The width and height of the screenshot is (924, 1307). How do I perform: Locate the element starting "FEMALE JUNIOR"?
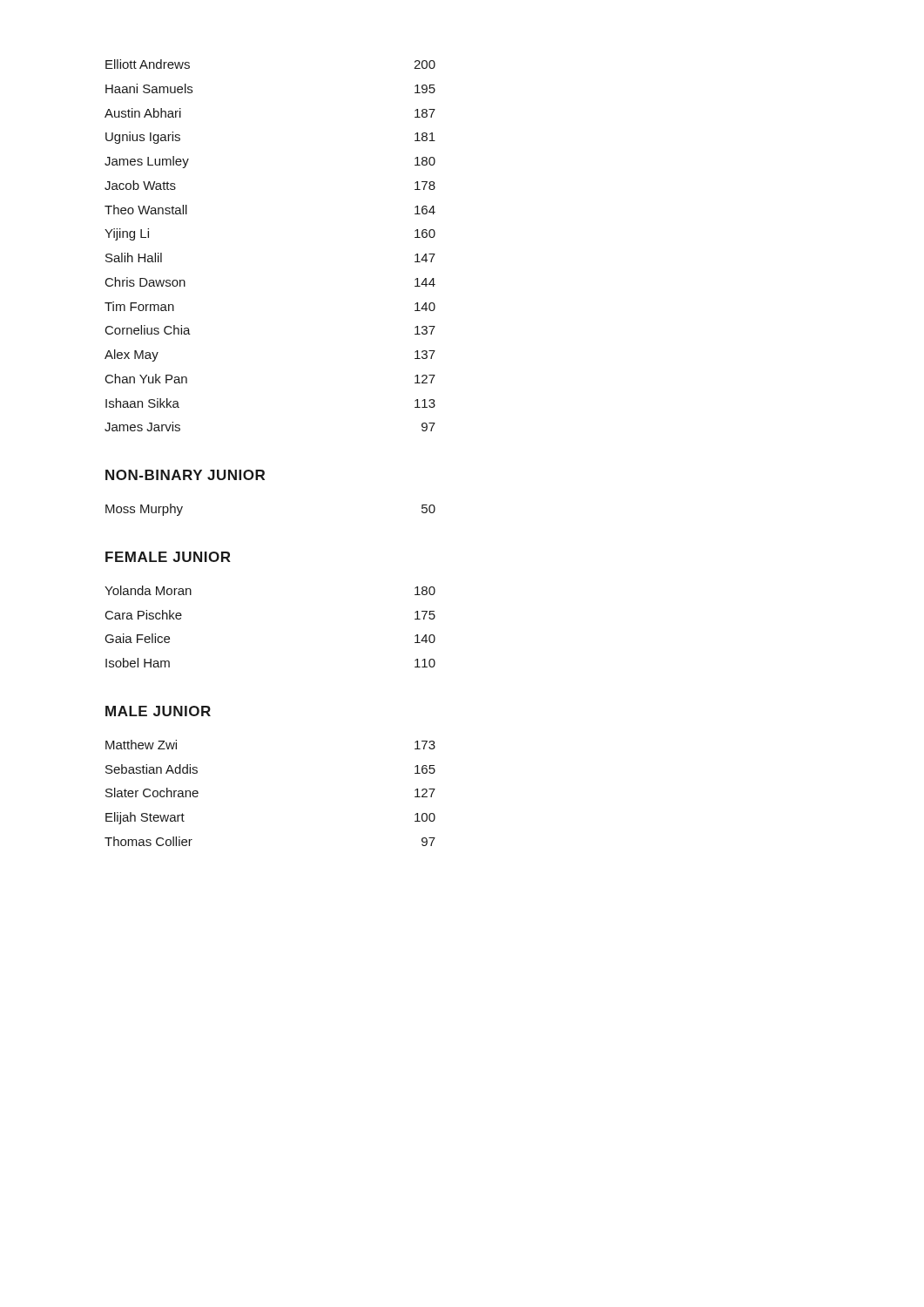pyautogui.click(x=168, y=557)
